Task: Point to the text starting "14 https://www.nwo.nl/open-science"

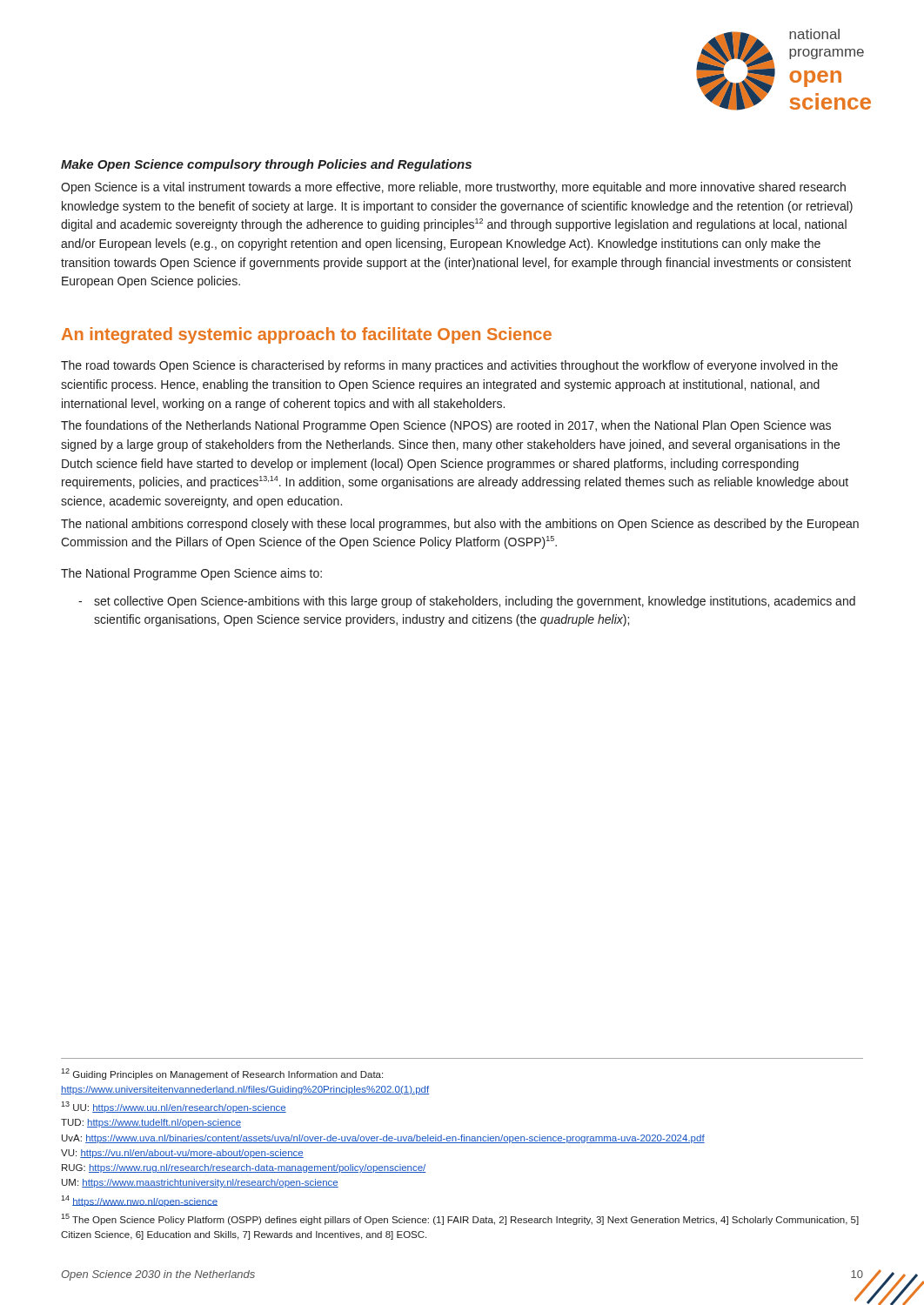Action: coord(139,1200)
